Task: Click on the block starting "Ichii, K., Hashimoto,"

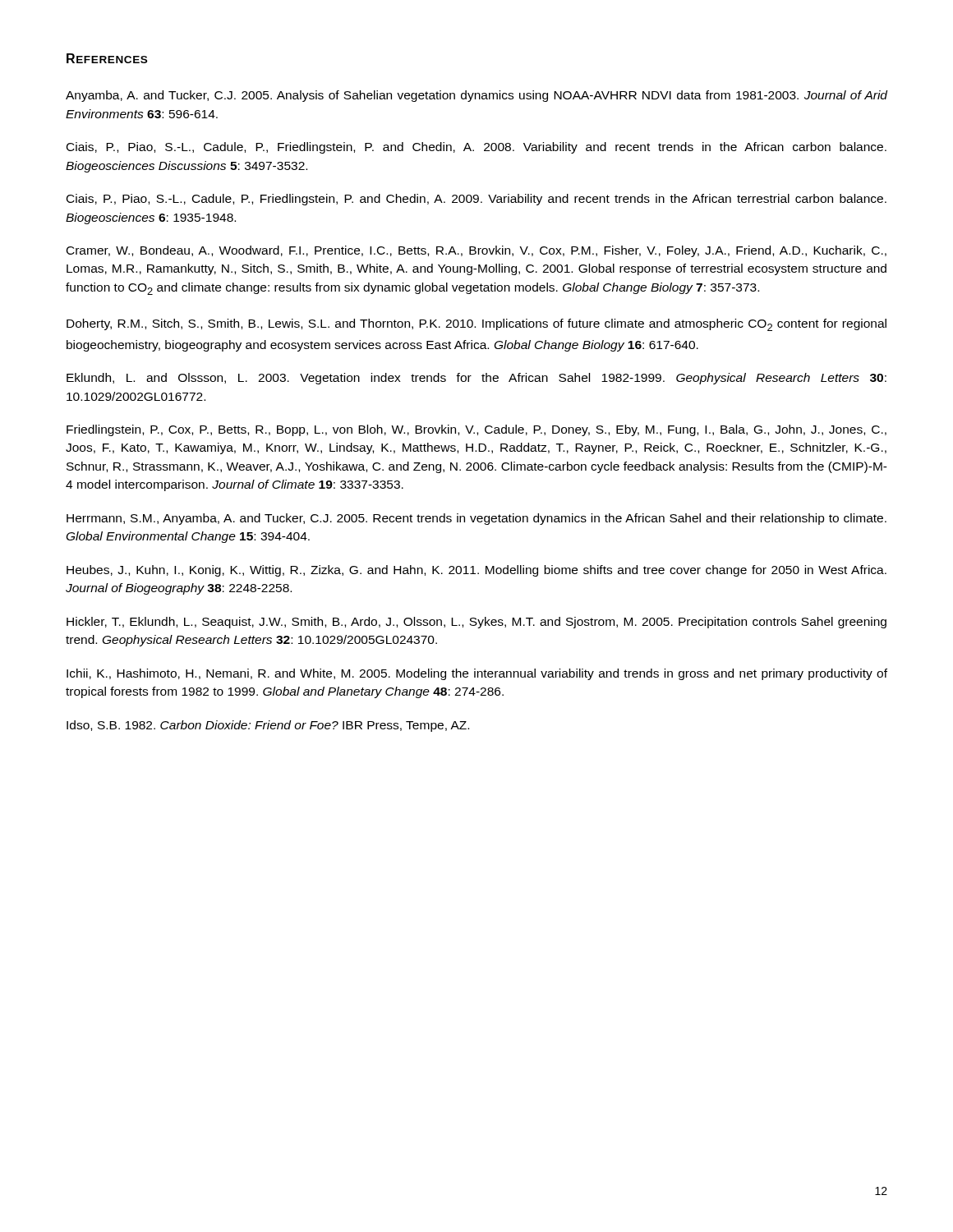Action: pyautogui.click(x=476, y=682)
